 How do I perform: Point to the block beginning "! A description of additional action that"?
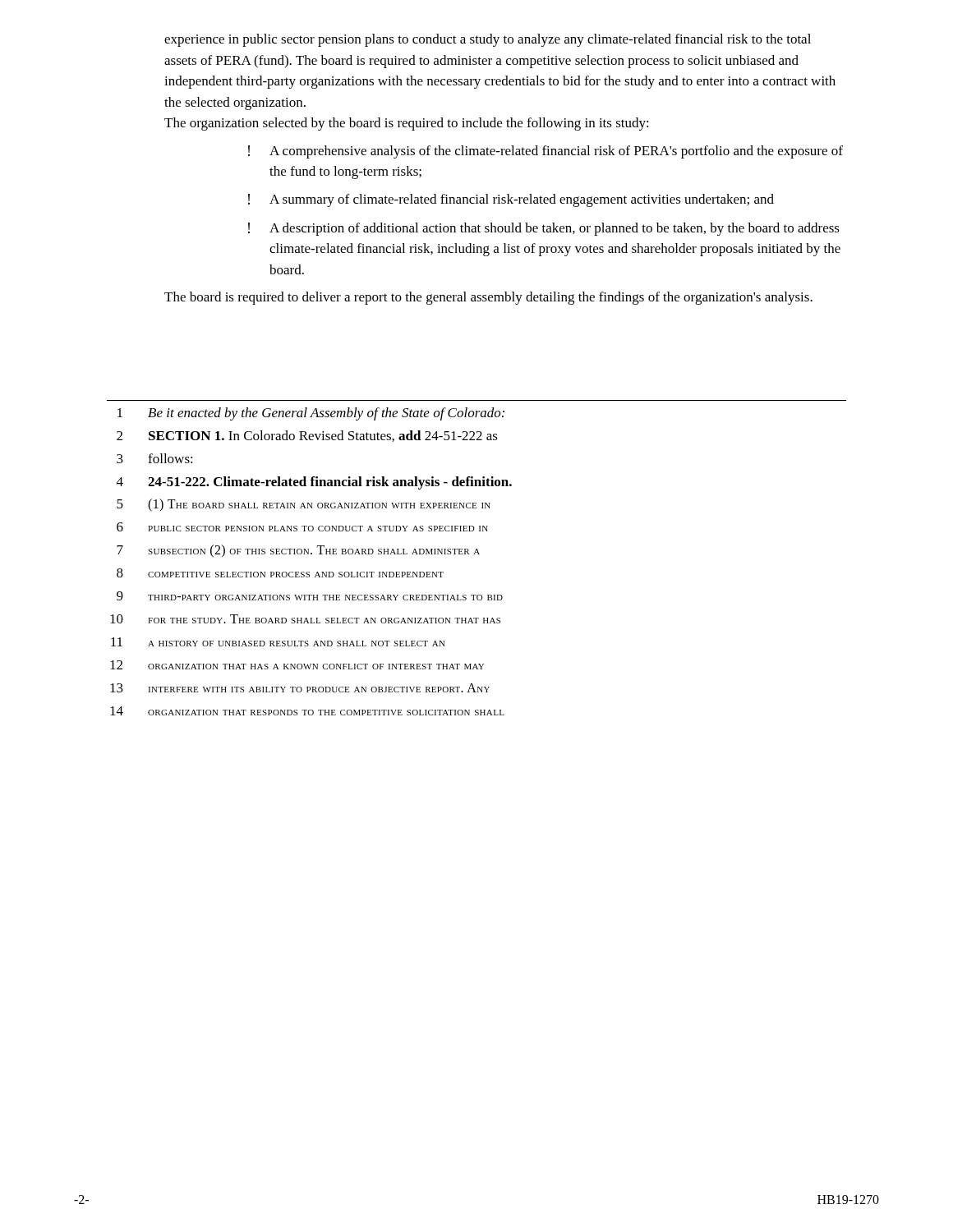pyautogui.click(x=546, y=249)
